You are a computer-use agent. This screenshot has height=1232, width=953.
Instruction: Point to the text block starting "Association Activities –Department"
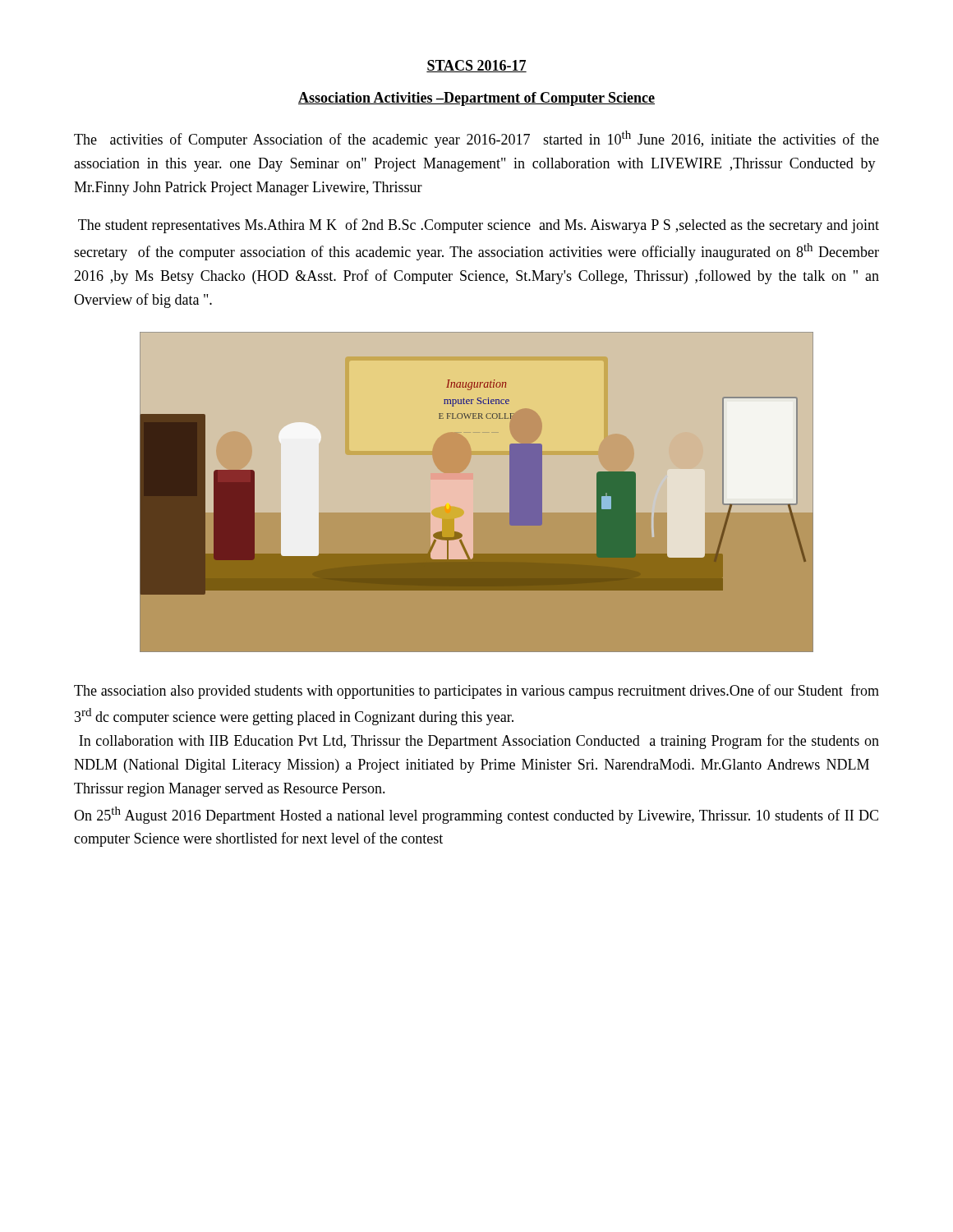click(x=476, y=98)
